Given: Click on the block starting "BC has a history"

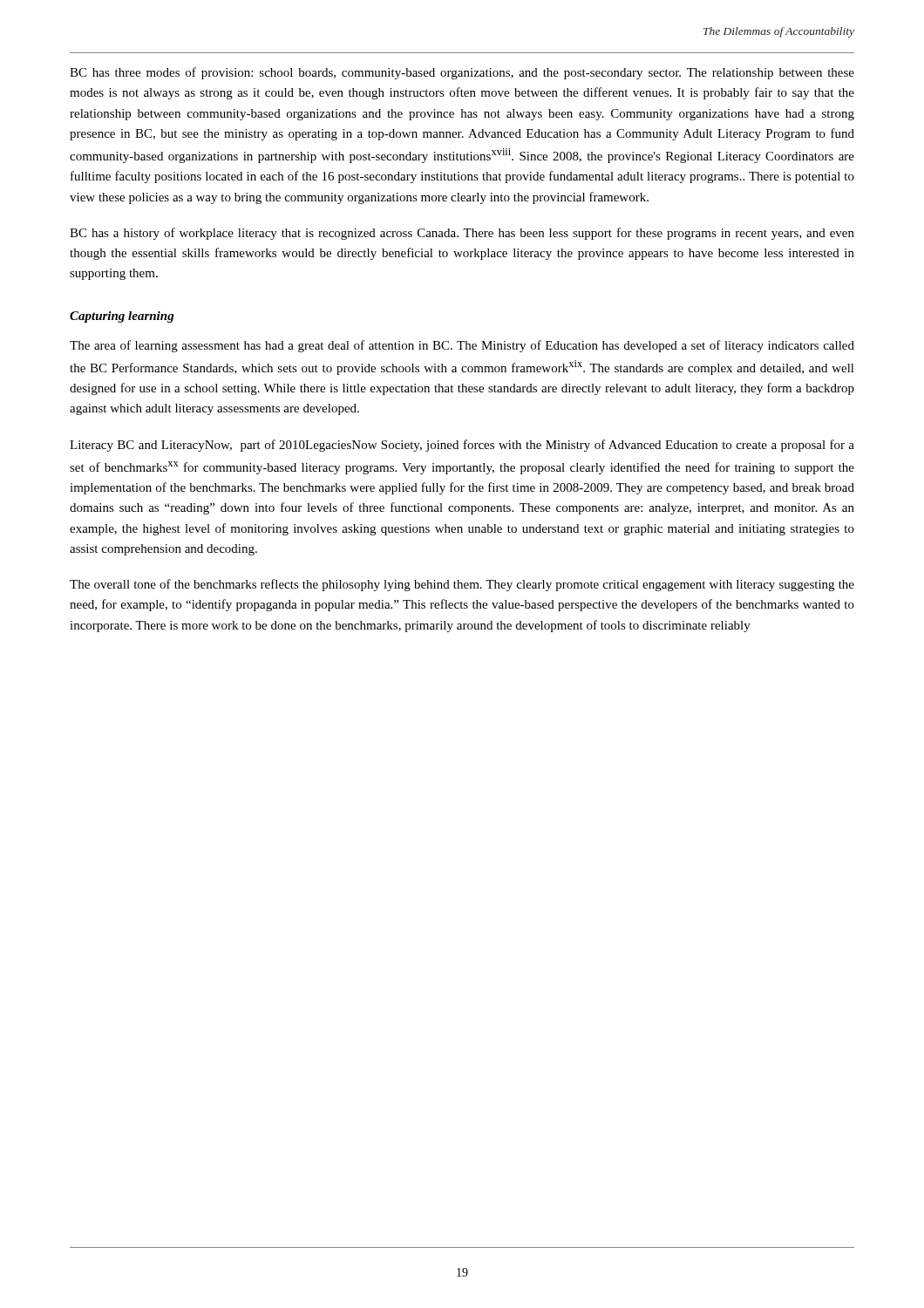Looking at the screenshot, I should [462, 253].
